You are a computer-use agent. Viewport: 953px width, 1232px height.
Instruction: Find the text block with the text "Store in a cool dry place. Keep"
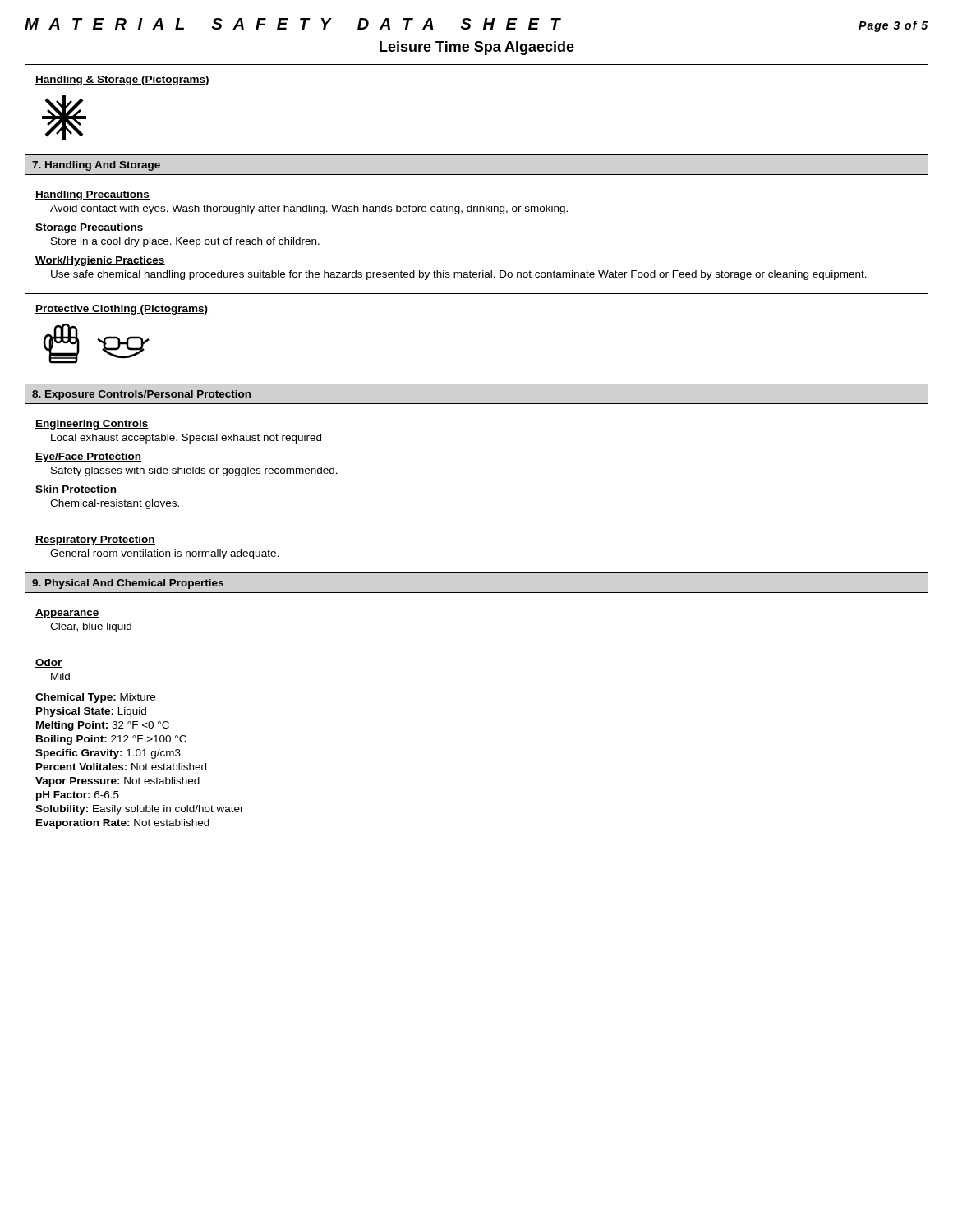point(185,241)
